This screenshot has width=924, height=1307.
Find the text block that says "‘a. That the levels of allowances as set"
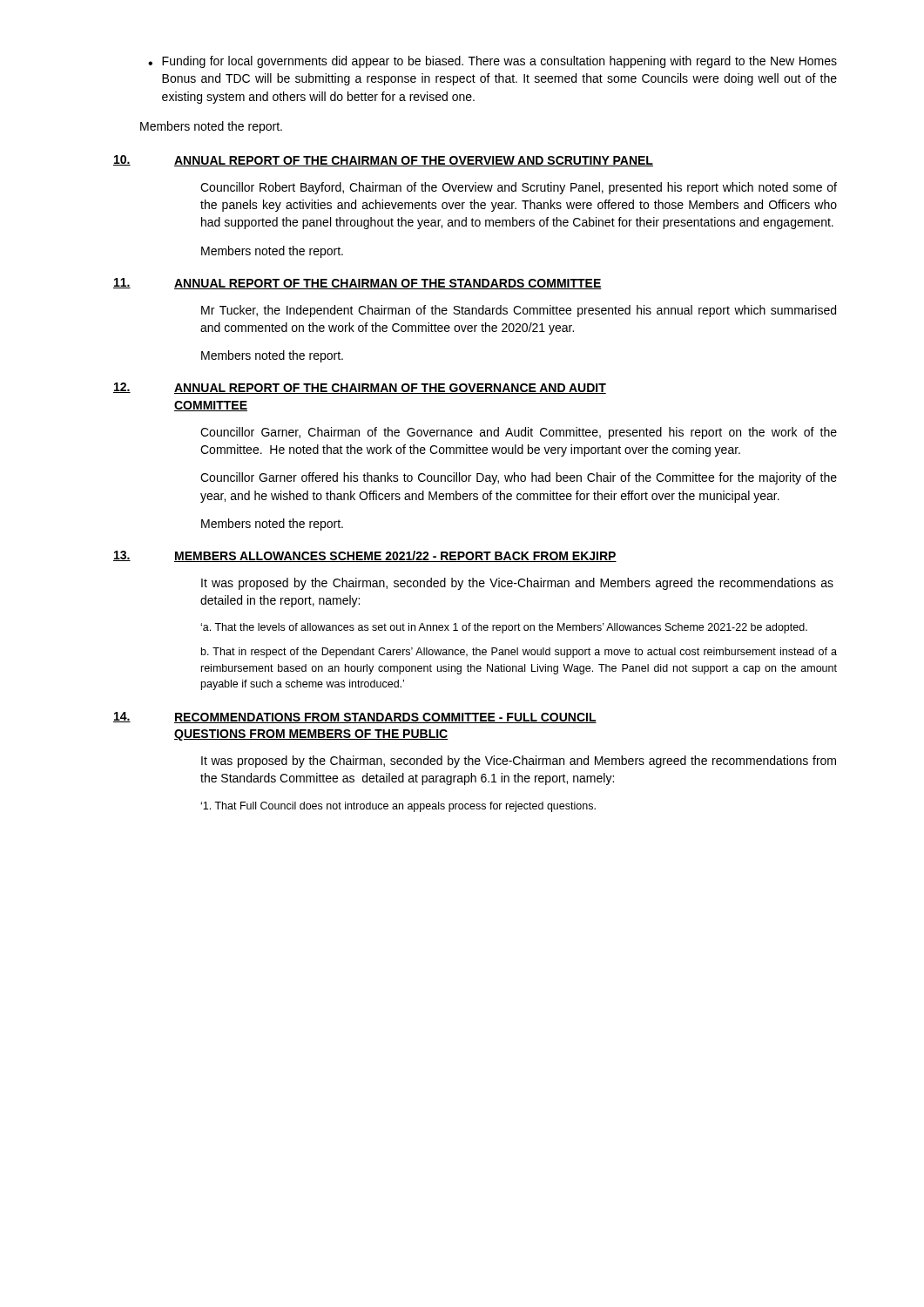click(504, 628)
